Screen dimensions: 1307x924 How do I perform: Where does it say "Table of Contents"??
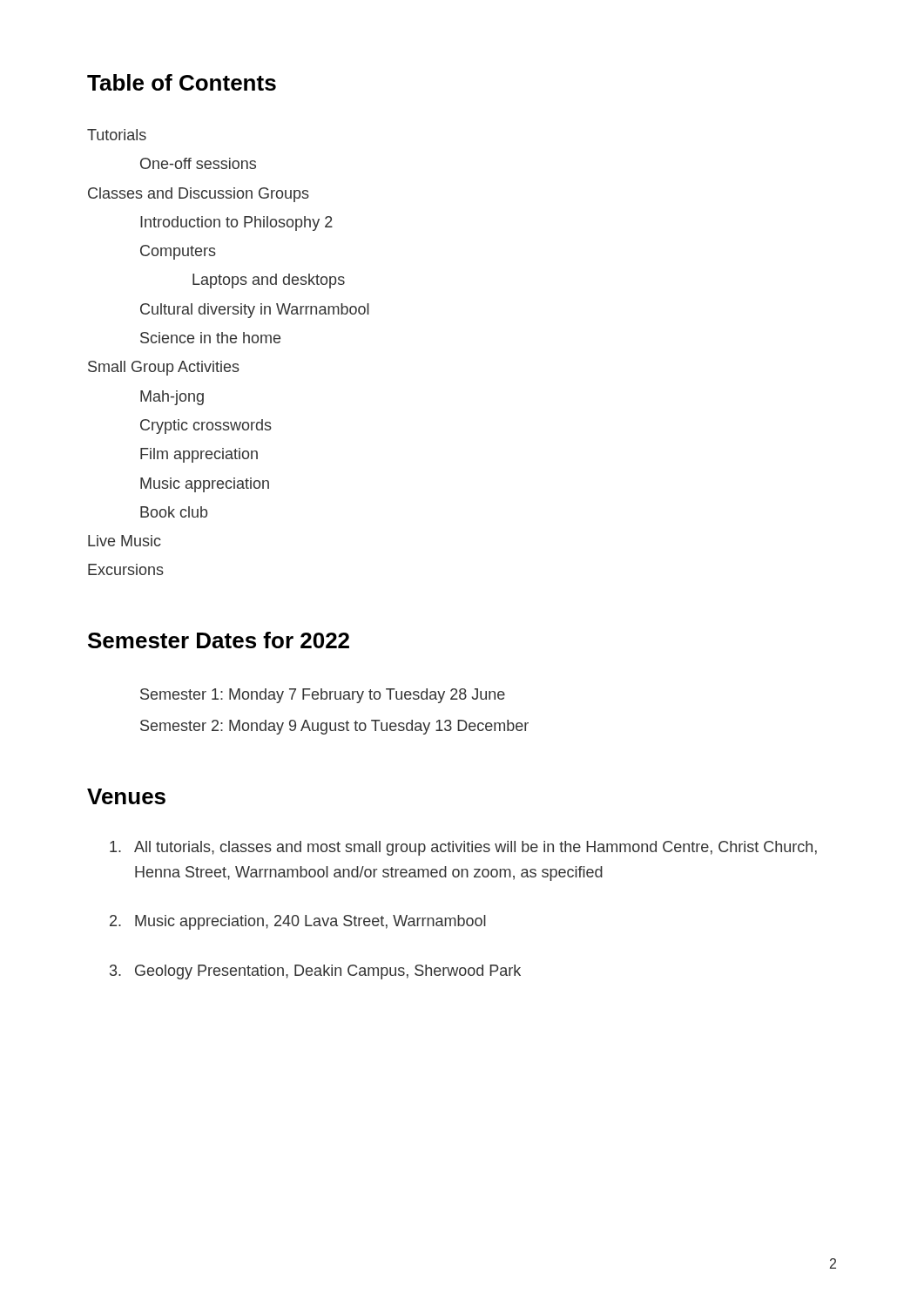pyautogui.click(x=182, y=83)
